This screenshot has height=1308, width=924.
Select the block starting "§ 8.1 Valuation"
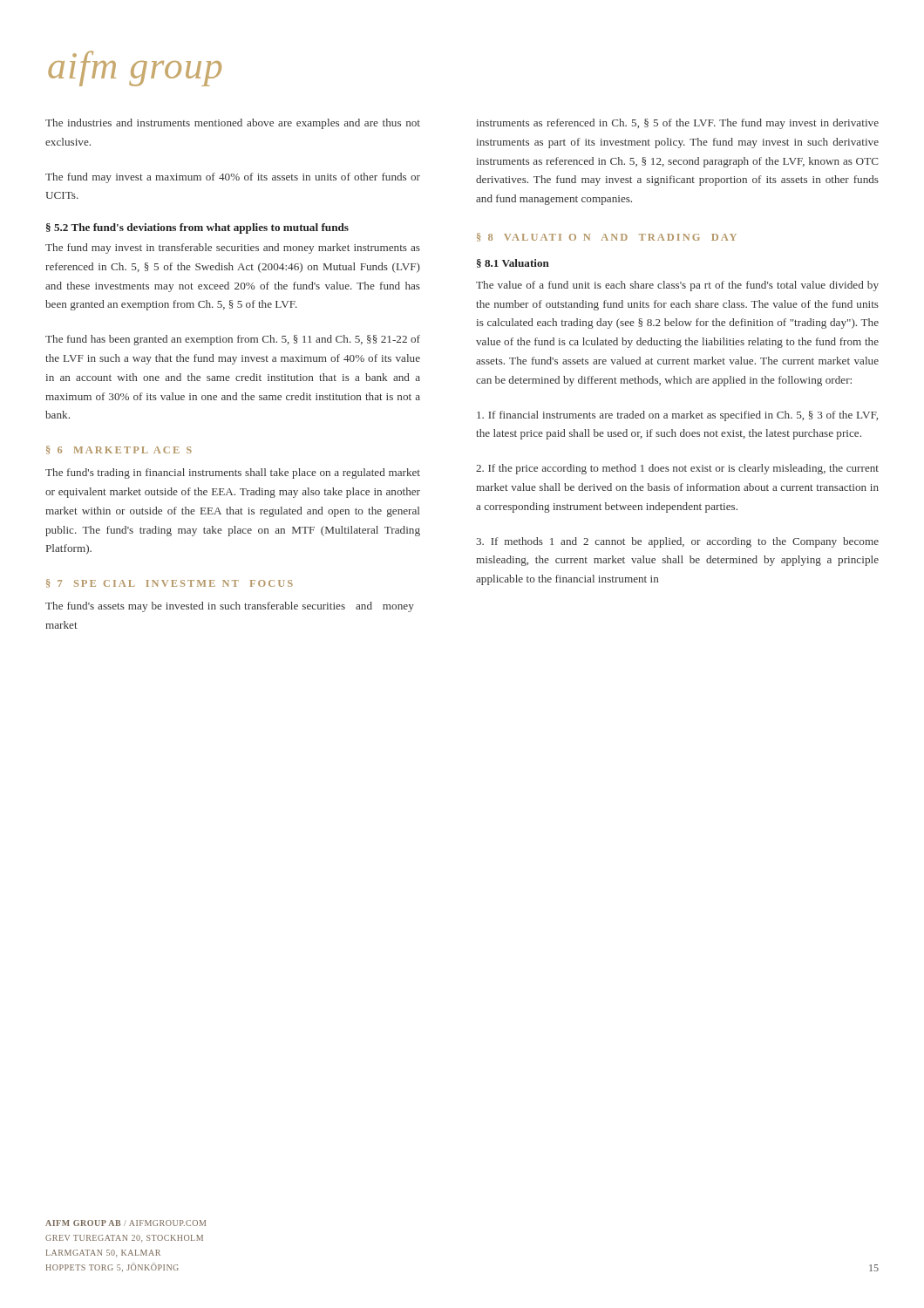click(x=513, y=263)
